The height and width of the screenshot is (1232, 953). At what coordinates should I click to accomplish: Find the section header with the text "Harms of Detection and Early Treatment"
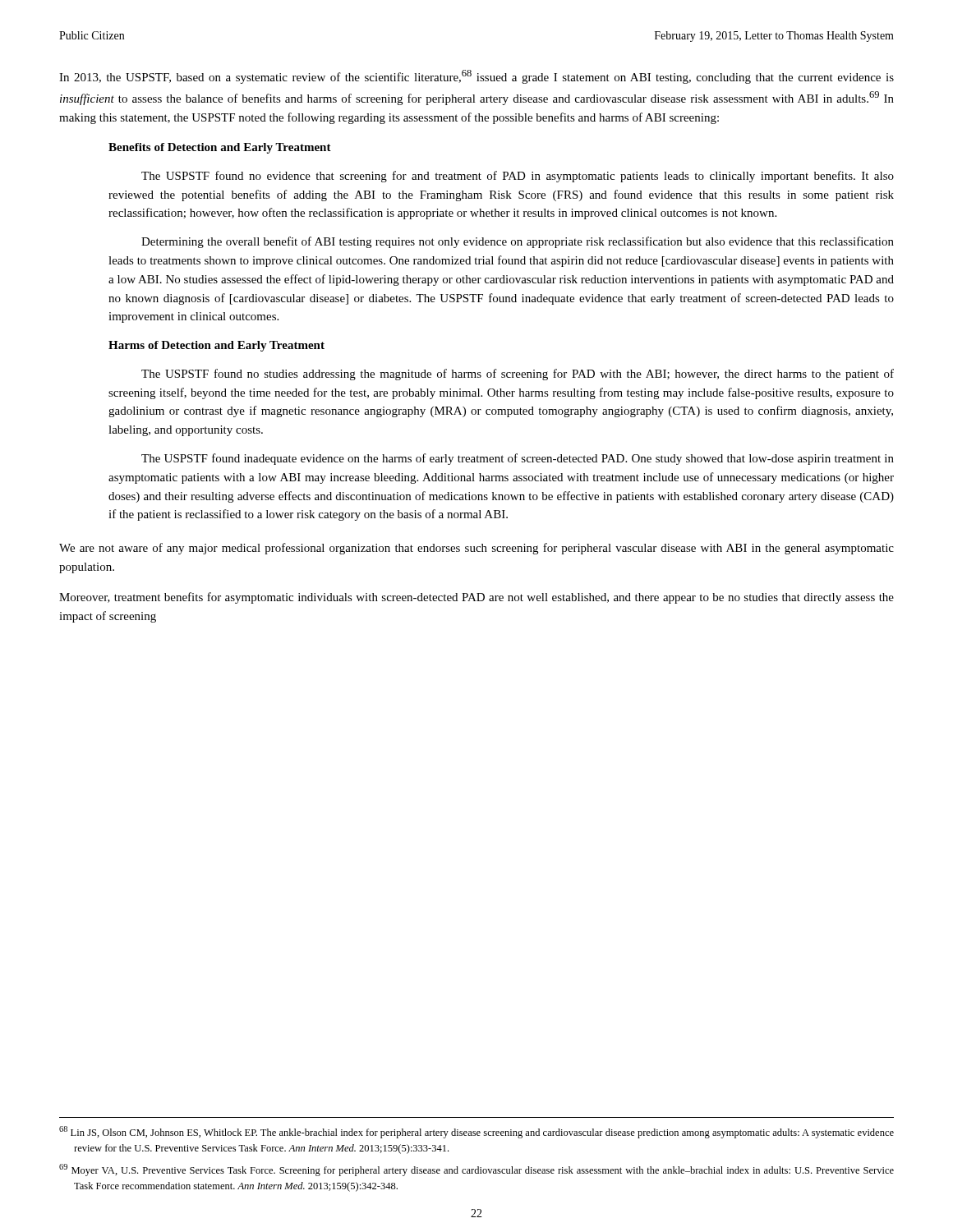click(216, 346)
